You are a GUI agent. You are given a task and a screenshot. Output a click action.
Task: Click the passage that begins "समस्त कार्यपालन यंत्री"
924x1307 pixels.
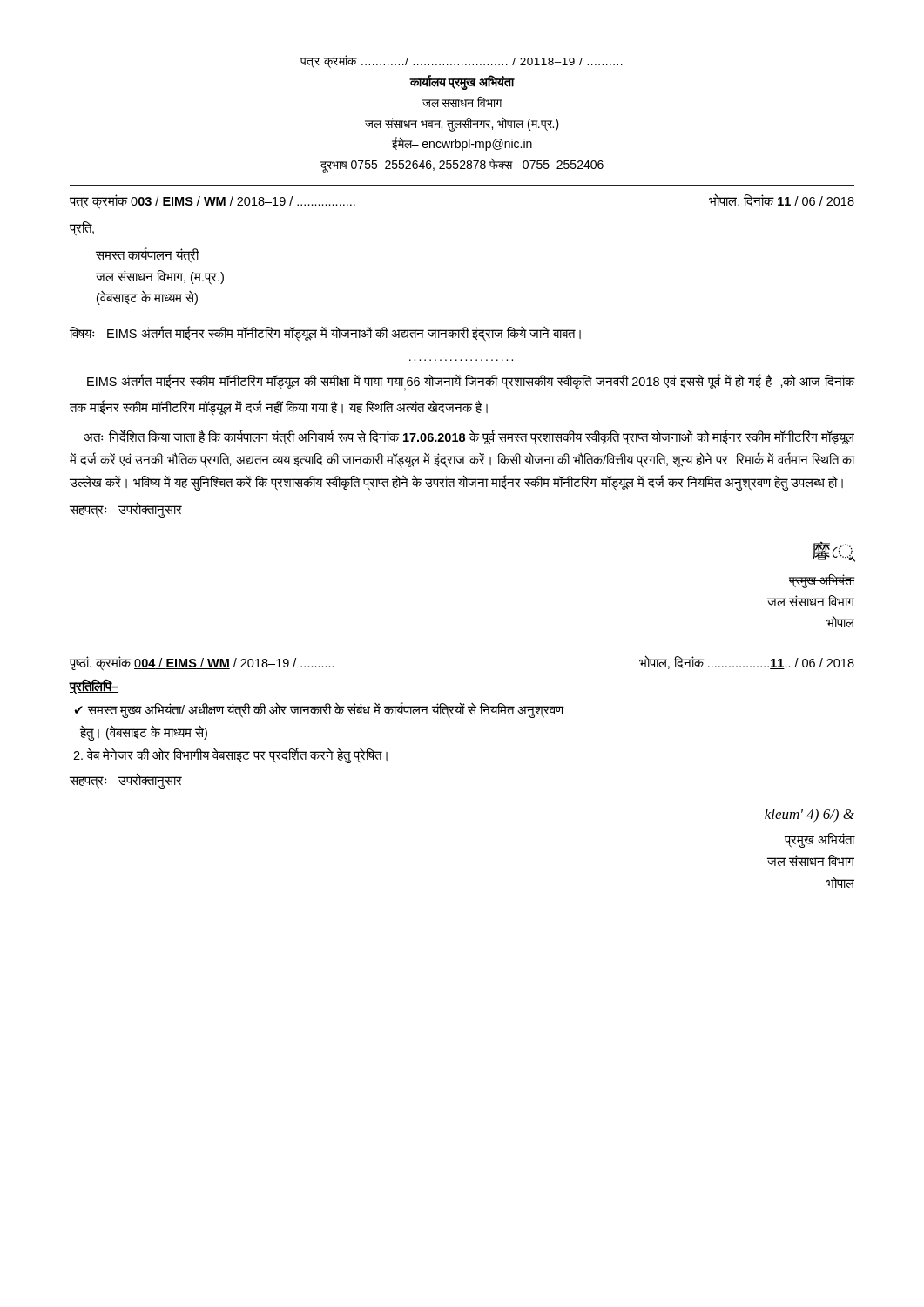click(160, 277)
